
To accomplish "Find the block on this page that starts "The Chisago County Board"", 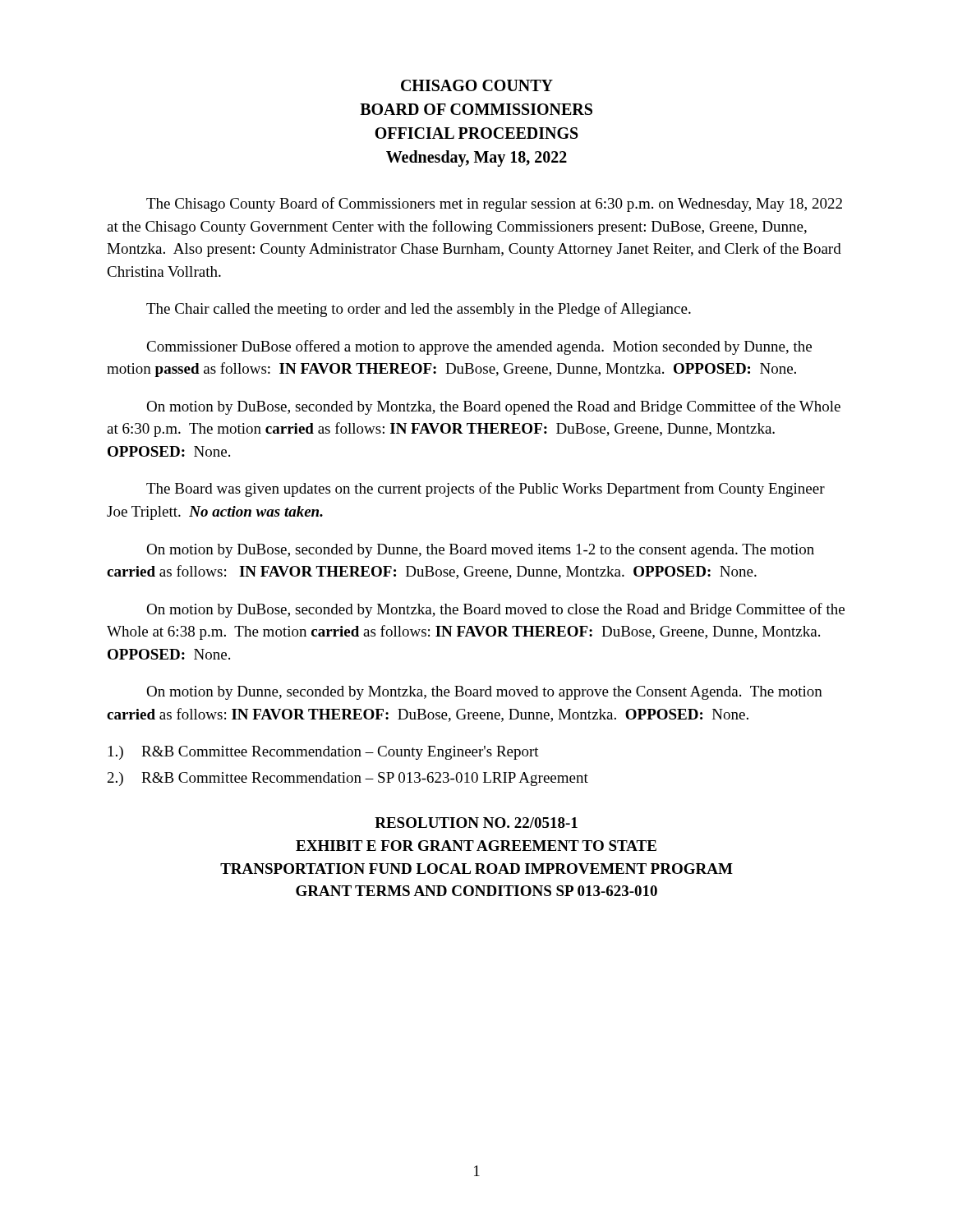I will click(x=475, y=237).
